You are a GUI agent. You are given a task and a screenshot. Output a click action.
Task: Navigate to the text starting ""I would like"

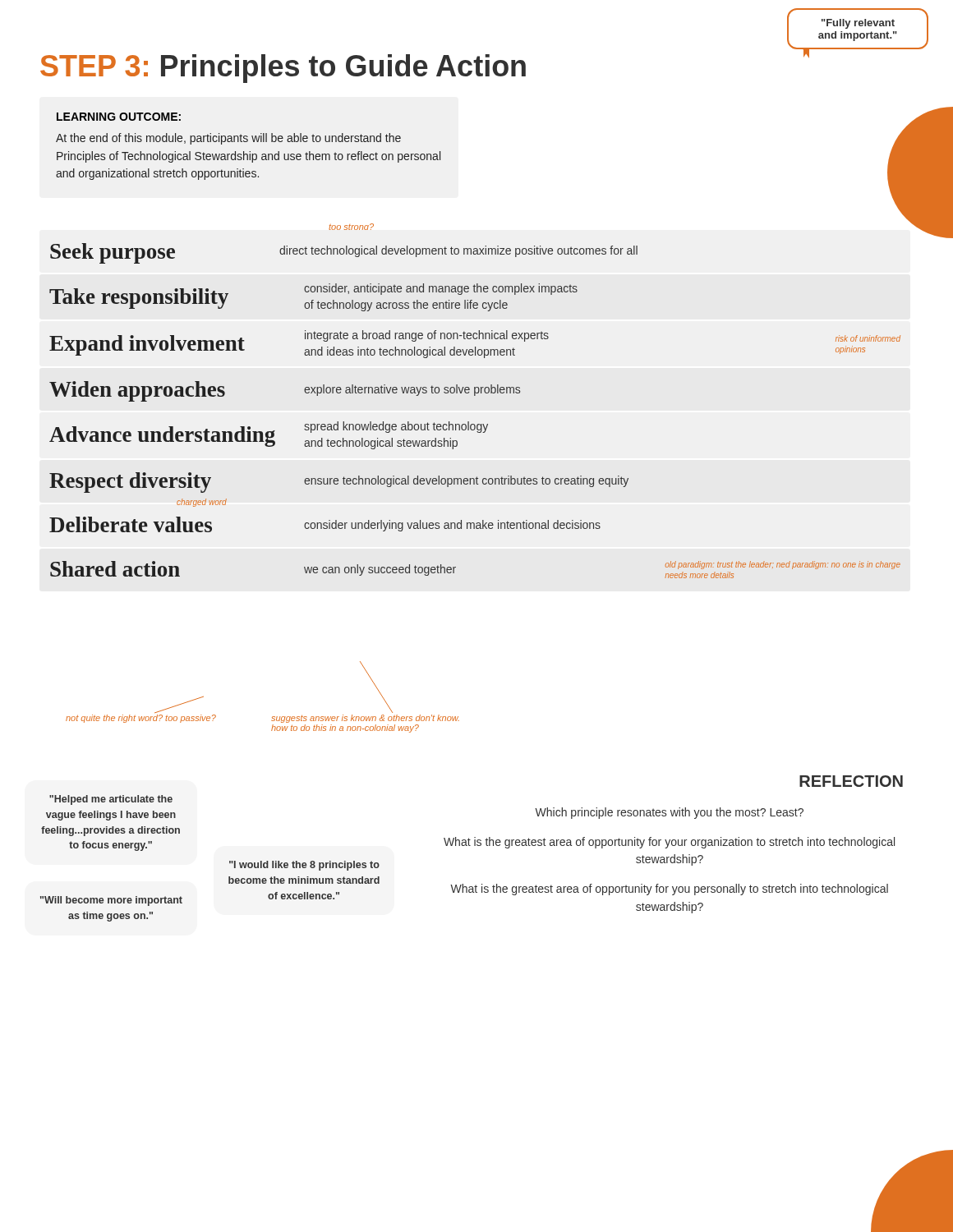pos(304,880)
